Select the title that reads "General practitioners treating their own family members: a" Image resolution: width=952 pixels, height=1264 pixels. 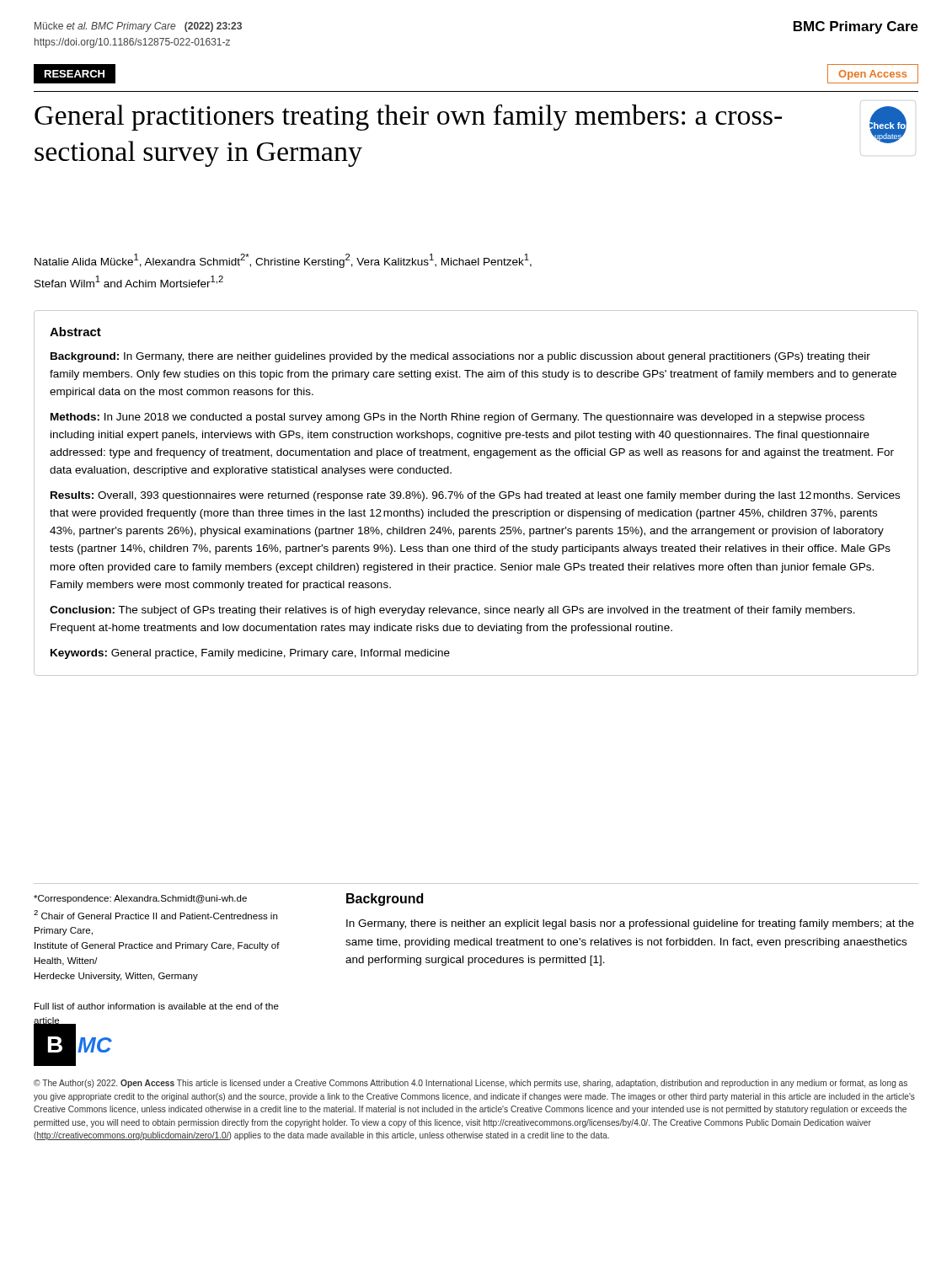(x=408, y=133)
